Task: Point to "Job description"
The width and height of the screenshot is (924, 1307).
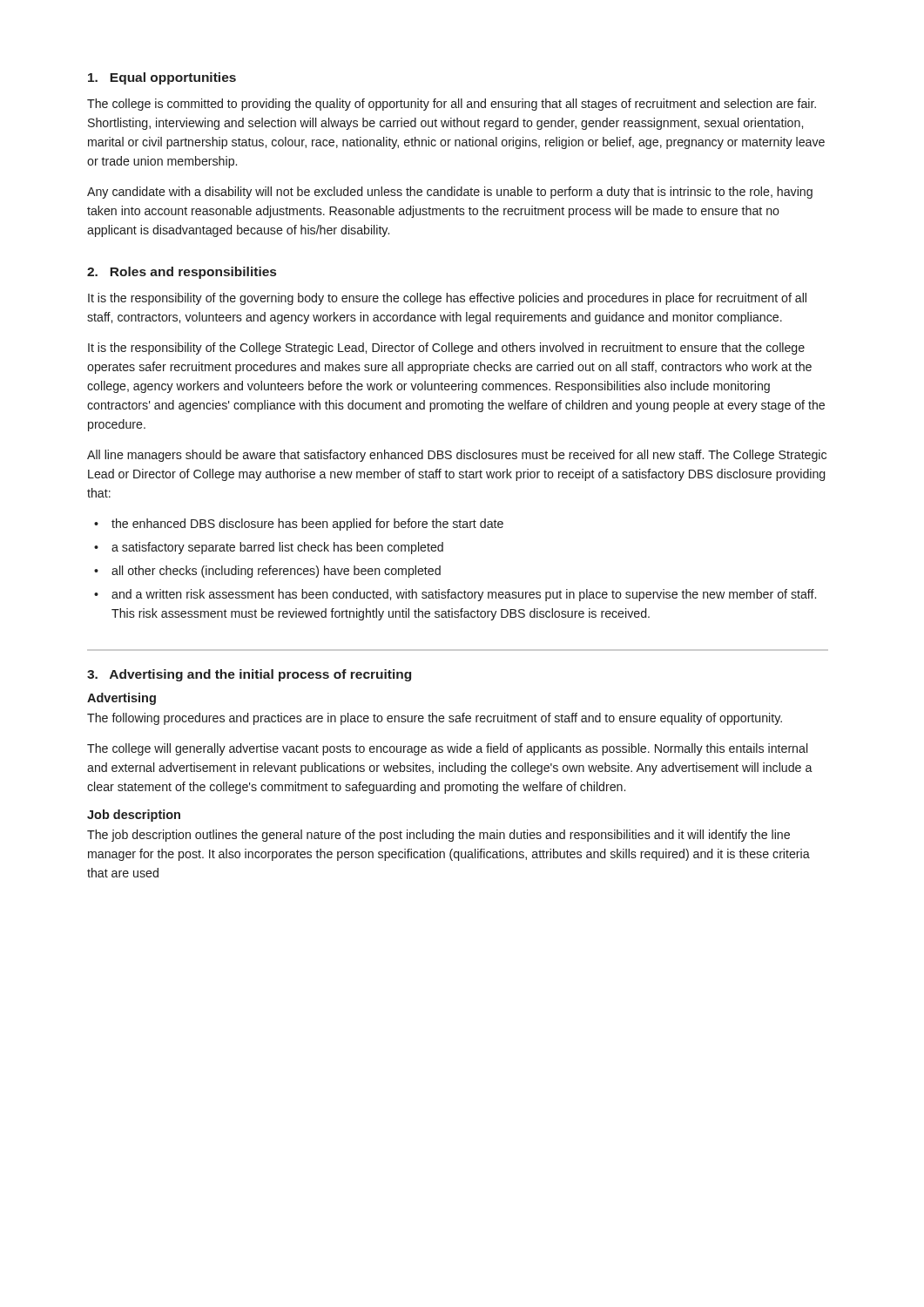Action: [x=134, y=815]
